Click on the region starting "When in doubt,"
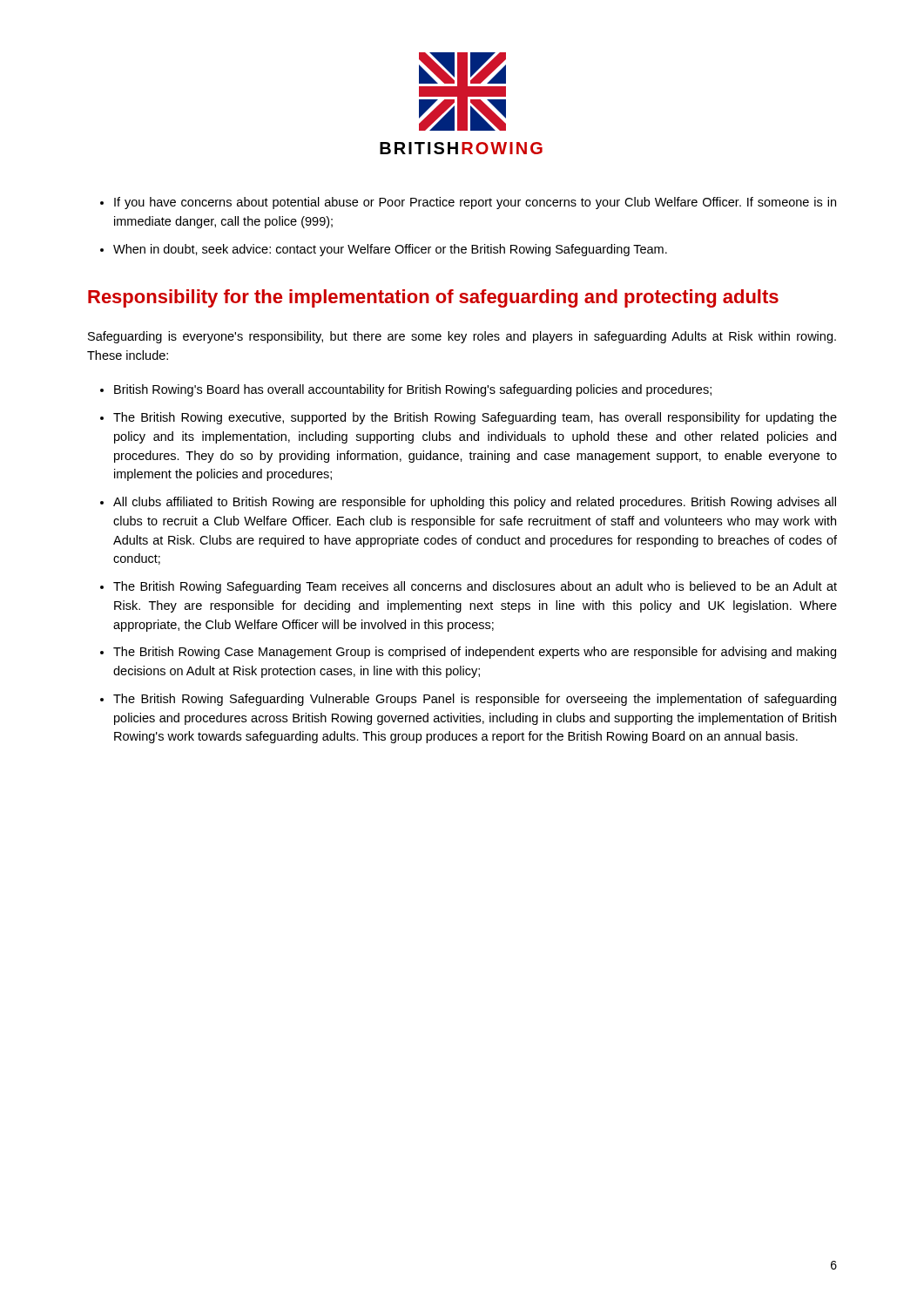This screenshot has height=1307, width=924. pyautogui.click(x=390, y=249)
